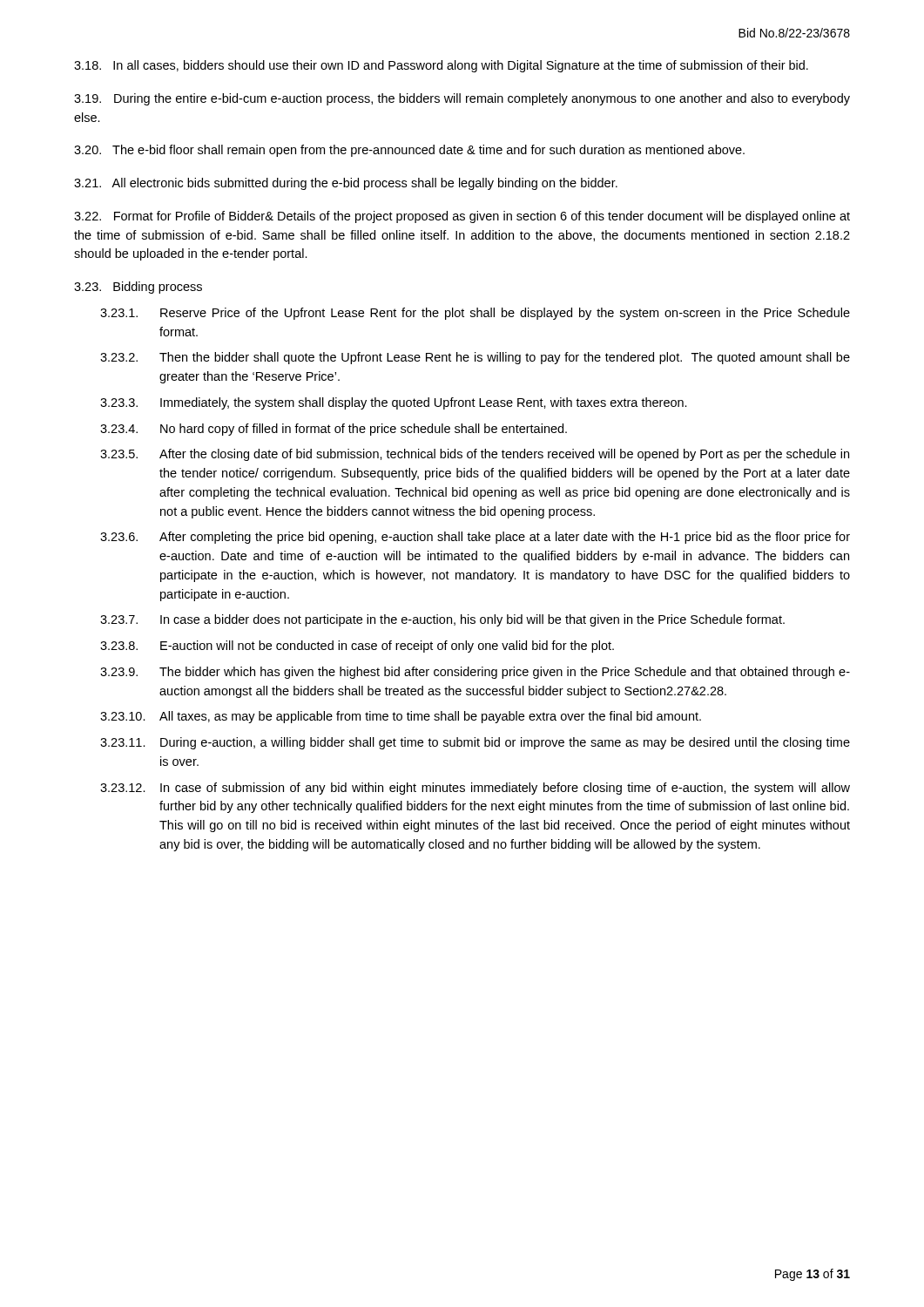Screen dimensions: 1307x924
Task: Find the text with the text "23. Bidding process"
Action: [138, 287]
